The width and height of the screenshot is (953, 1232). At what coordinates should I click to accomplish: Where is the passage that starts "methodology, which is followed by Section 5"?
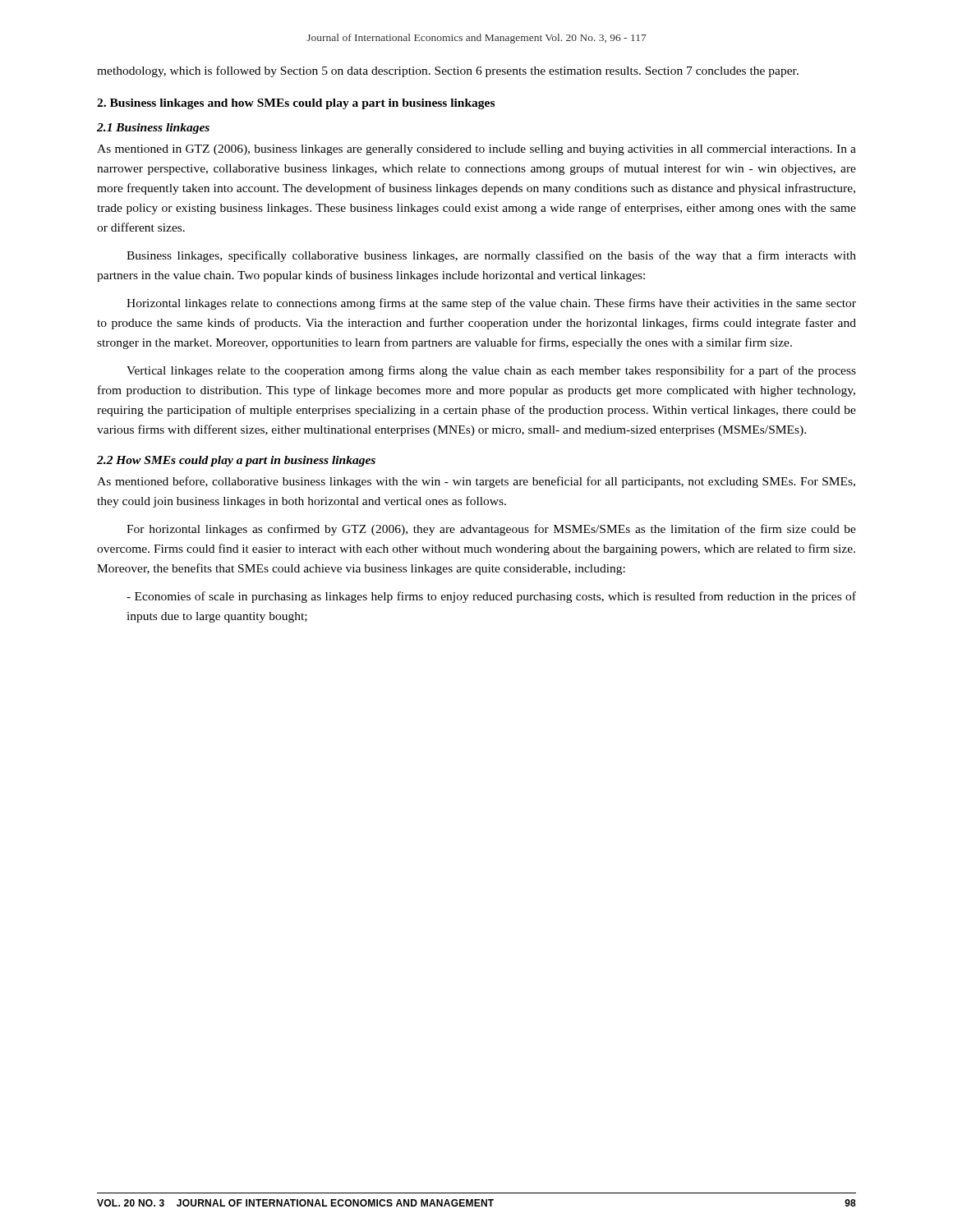[476, 71]
